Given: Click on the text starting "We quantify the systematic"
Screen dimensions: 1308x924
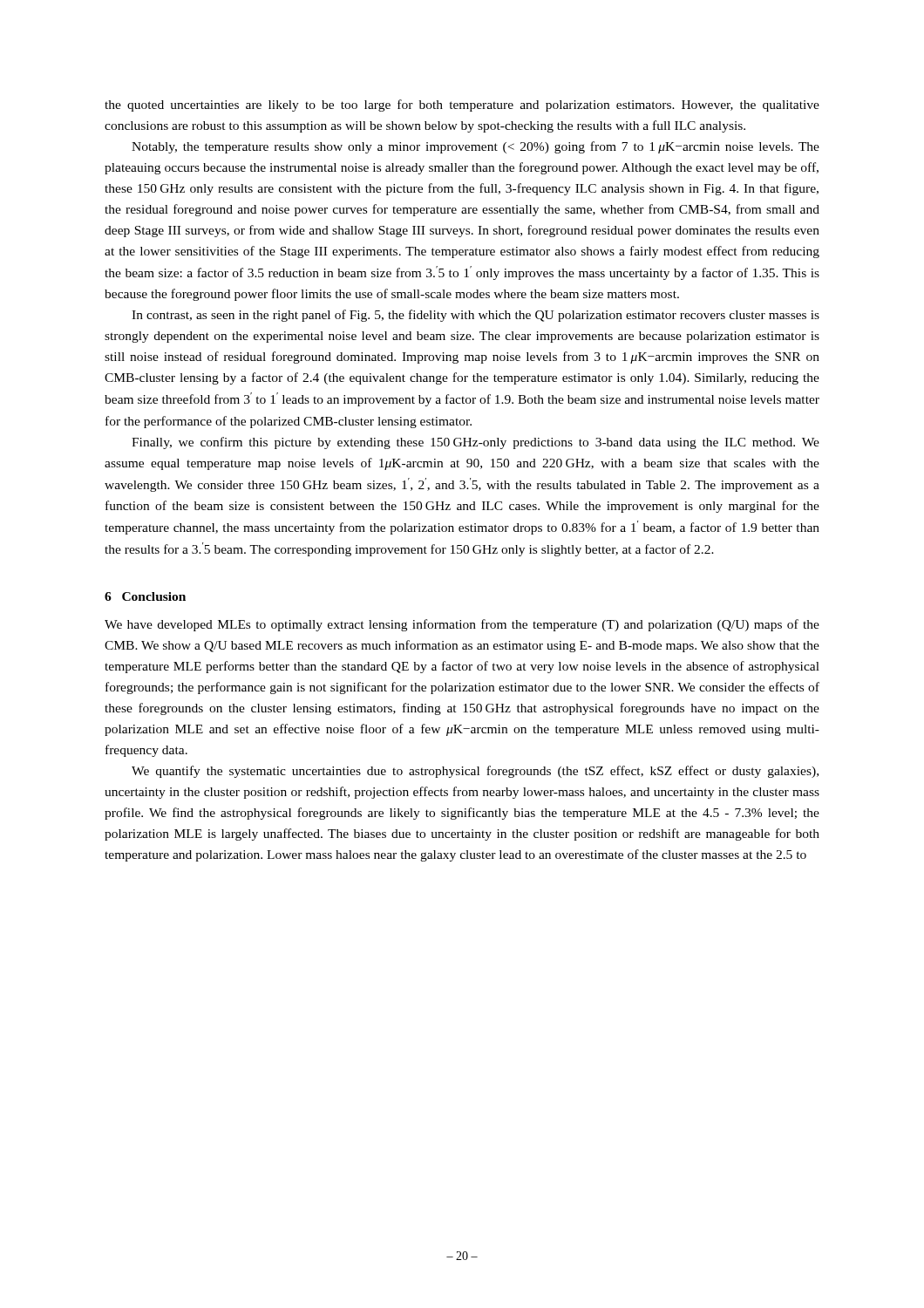Looking at the screenshot, I should [462, 813].
